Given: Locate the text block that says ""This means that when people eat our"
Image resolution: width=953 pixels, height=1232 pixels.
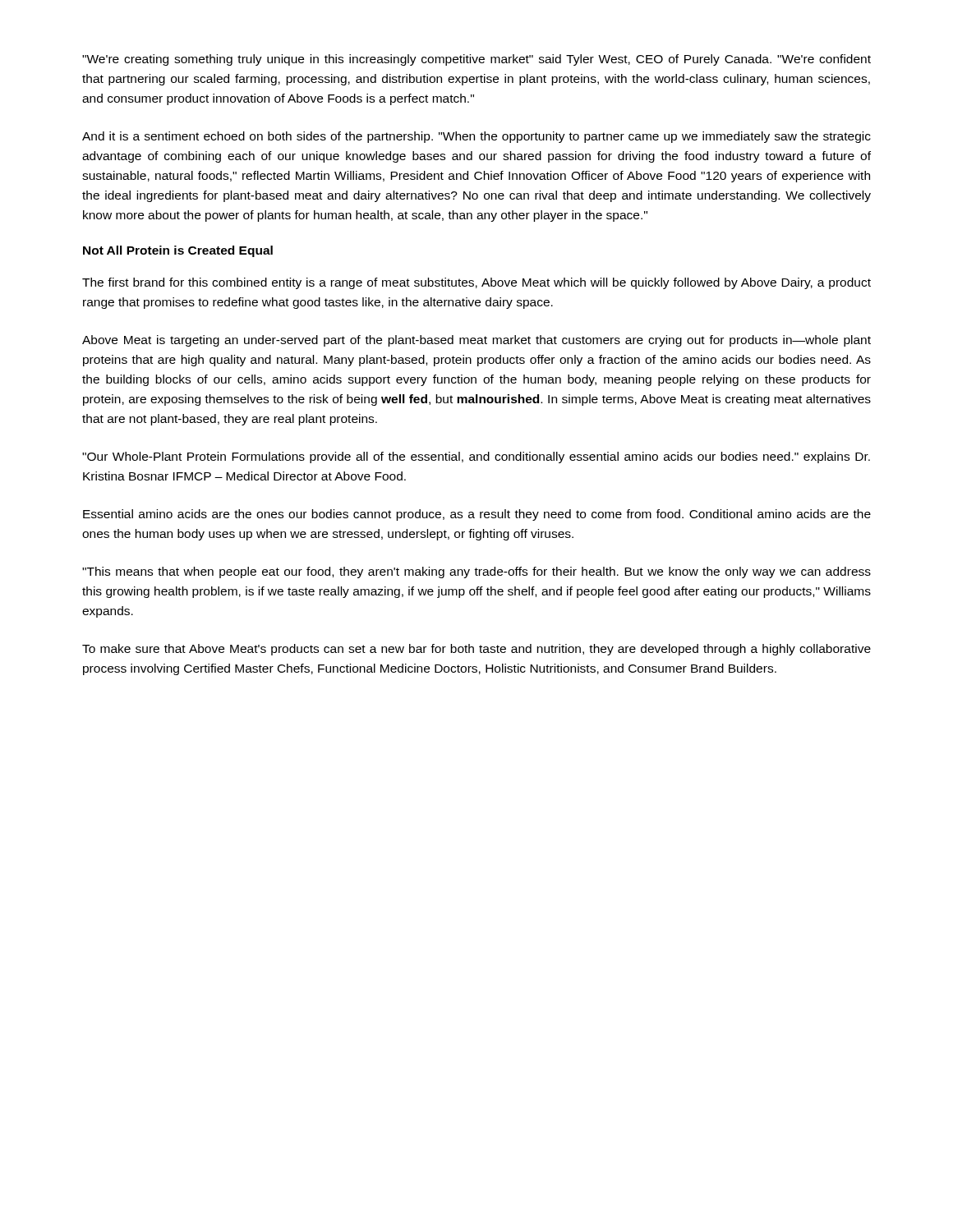Looking at the screenshot, I should pyautogui.click(x=476, y=591).
